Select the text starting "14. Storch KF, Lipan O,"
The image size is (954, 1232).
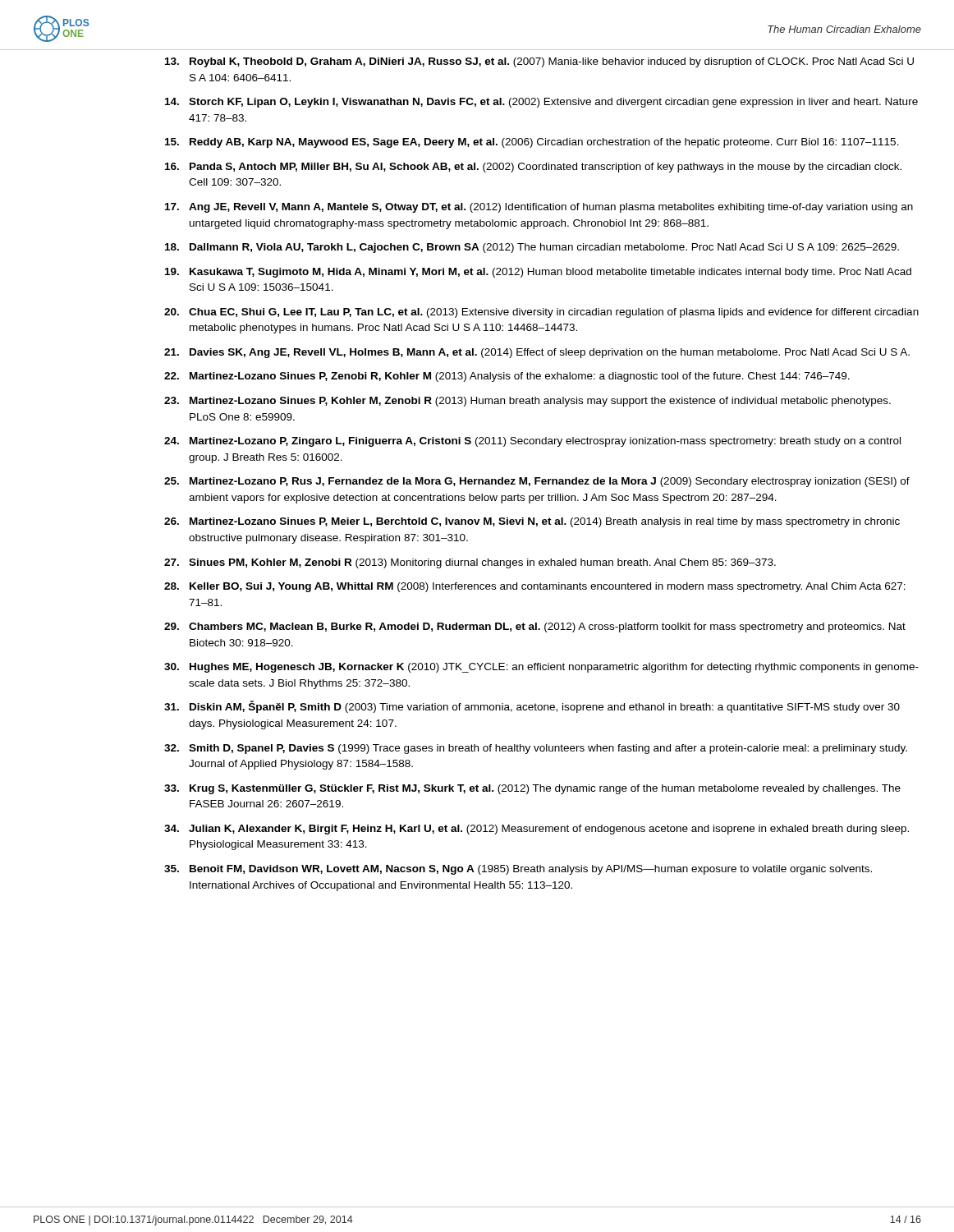[543, 110]
